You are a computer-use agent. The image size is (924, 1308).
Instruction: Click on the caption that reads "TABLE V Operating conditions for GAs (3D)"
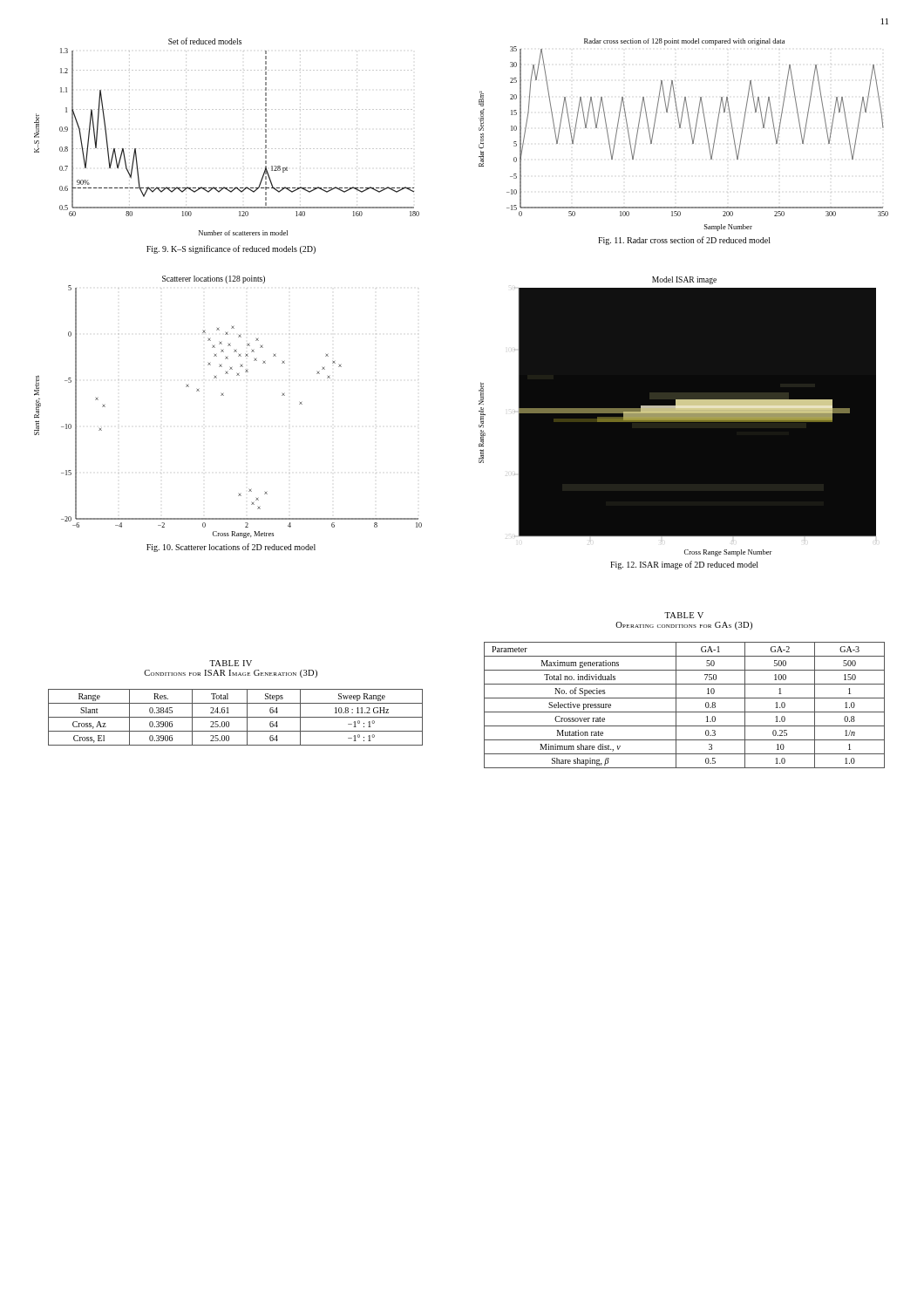(x=684, y=620)
